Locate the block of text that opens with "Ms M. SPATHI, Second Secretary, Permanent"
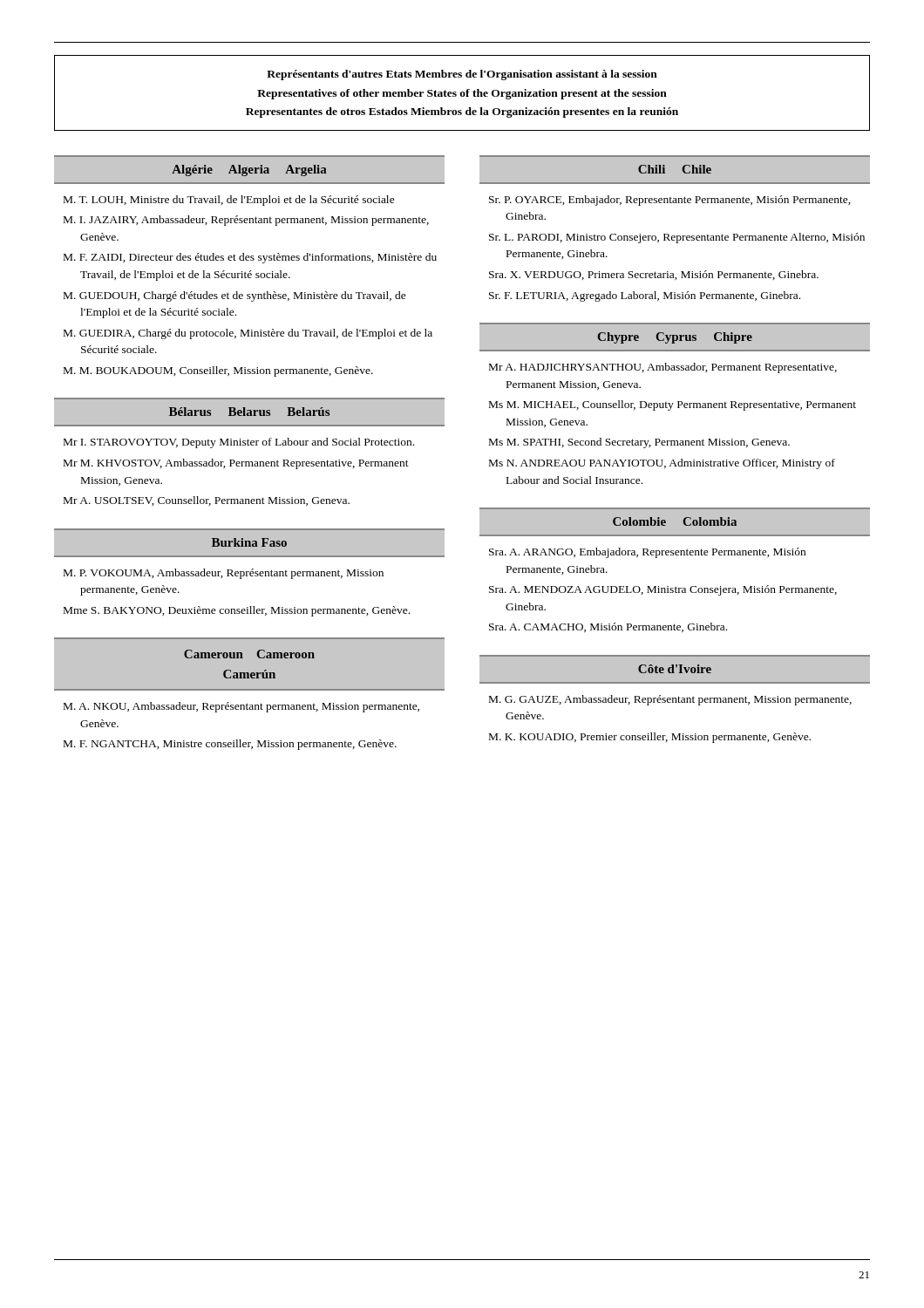The image size is (924, 1308). pyautogui.click(x=639, y=442)
